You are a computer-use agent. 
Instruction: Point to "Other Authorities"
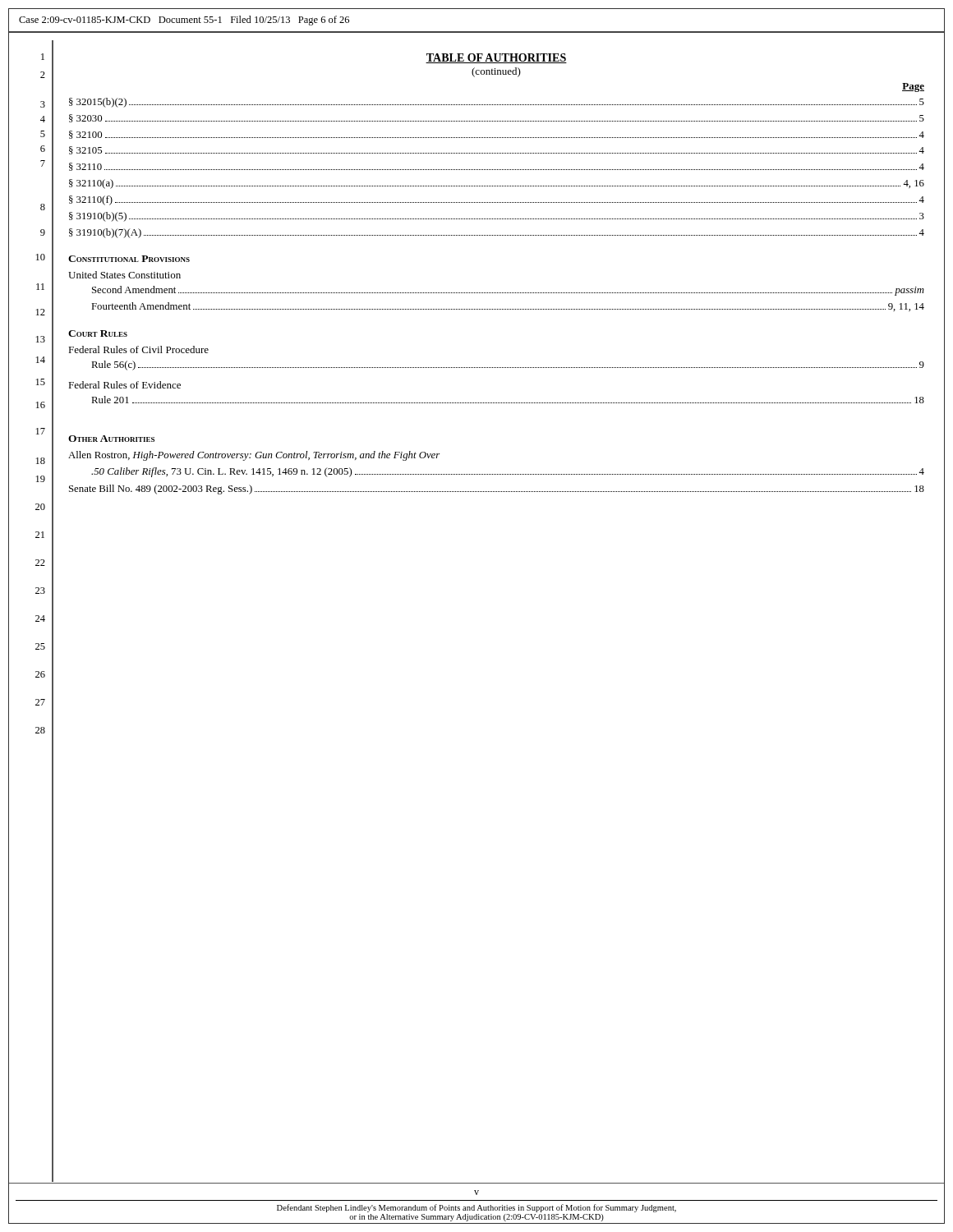(x=112, y=438)
